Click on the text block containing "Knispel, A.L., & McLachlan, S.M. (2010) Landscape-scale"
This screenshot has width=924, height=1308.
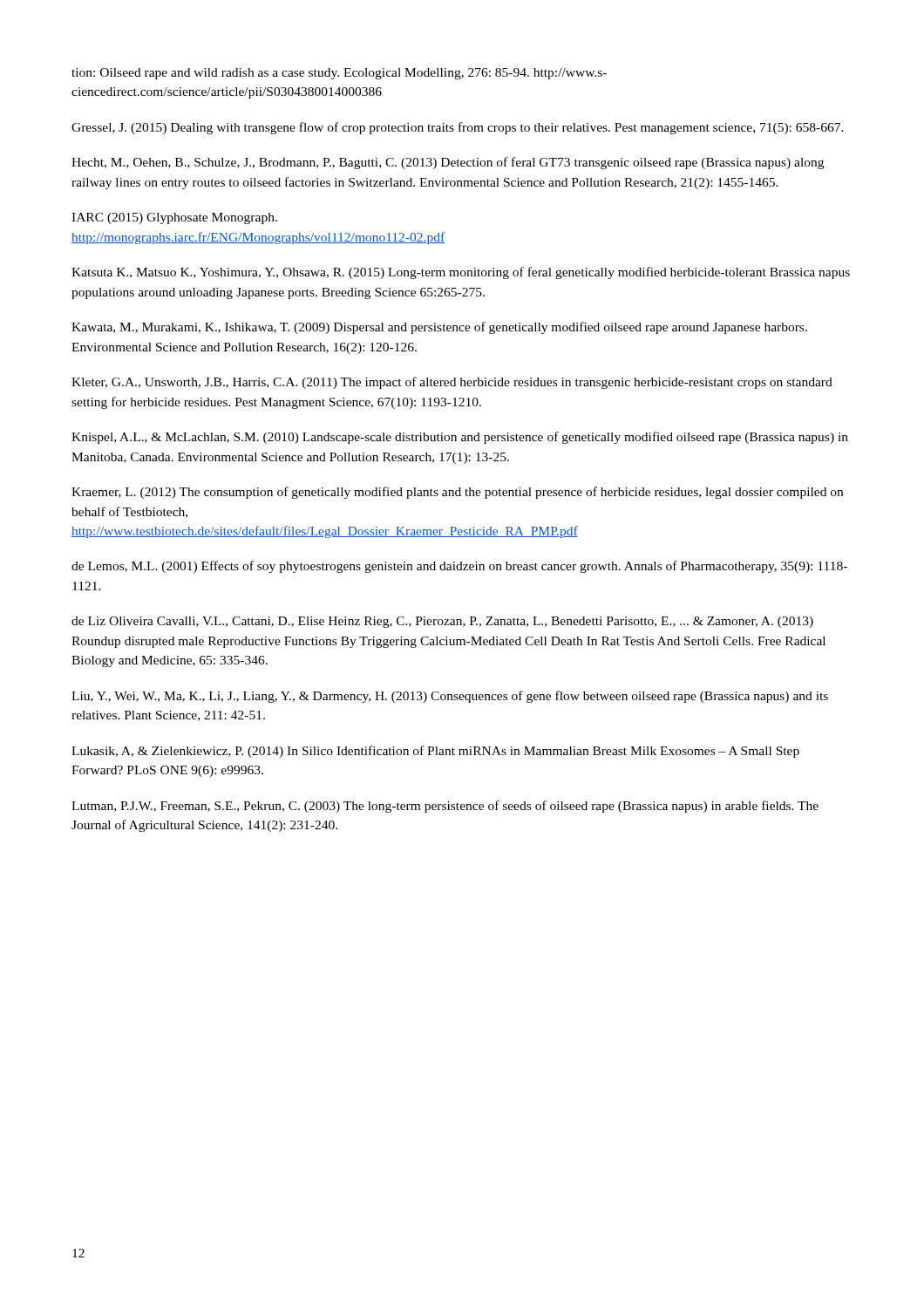click(x=460, y=446)
